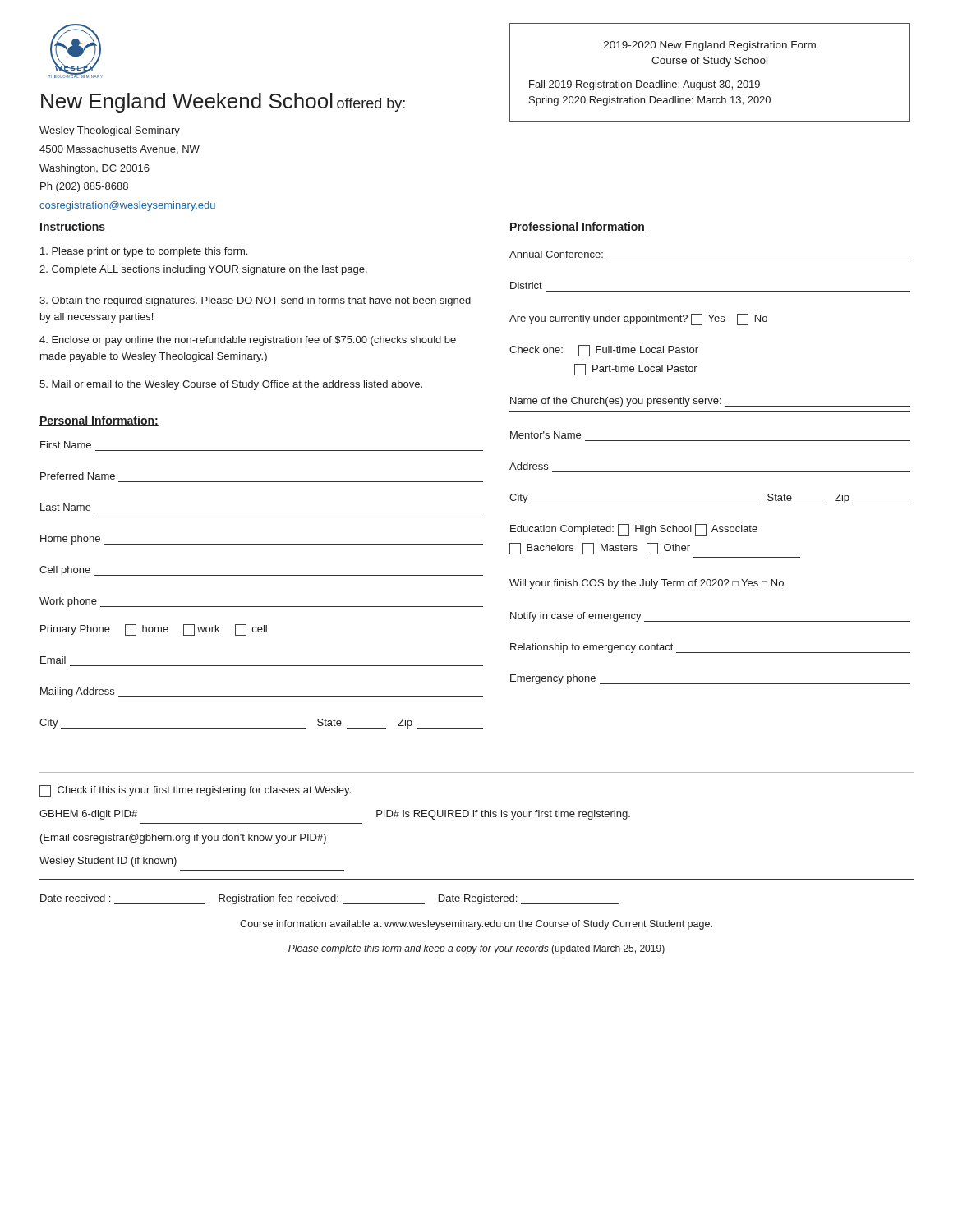The height and width of the screenshot is (1232, 953).
Task: Select the list item that reads "3. Obtain the required signatures. Please DO NOT"
Action: 255,308
